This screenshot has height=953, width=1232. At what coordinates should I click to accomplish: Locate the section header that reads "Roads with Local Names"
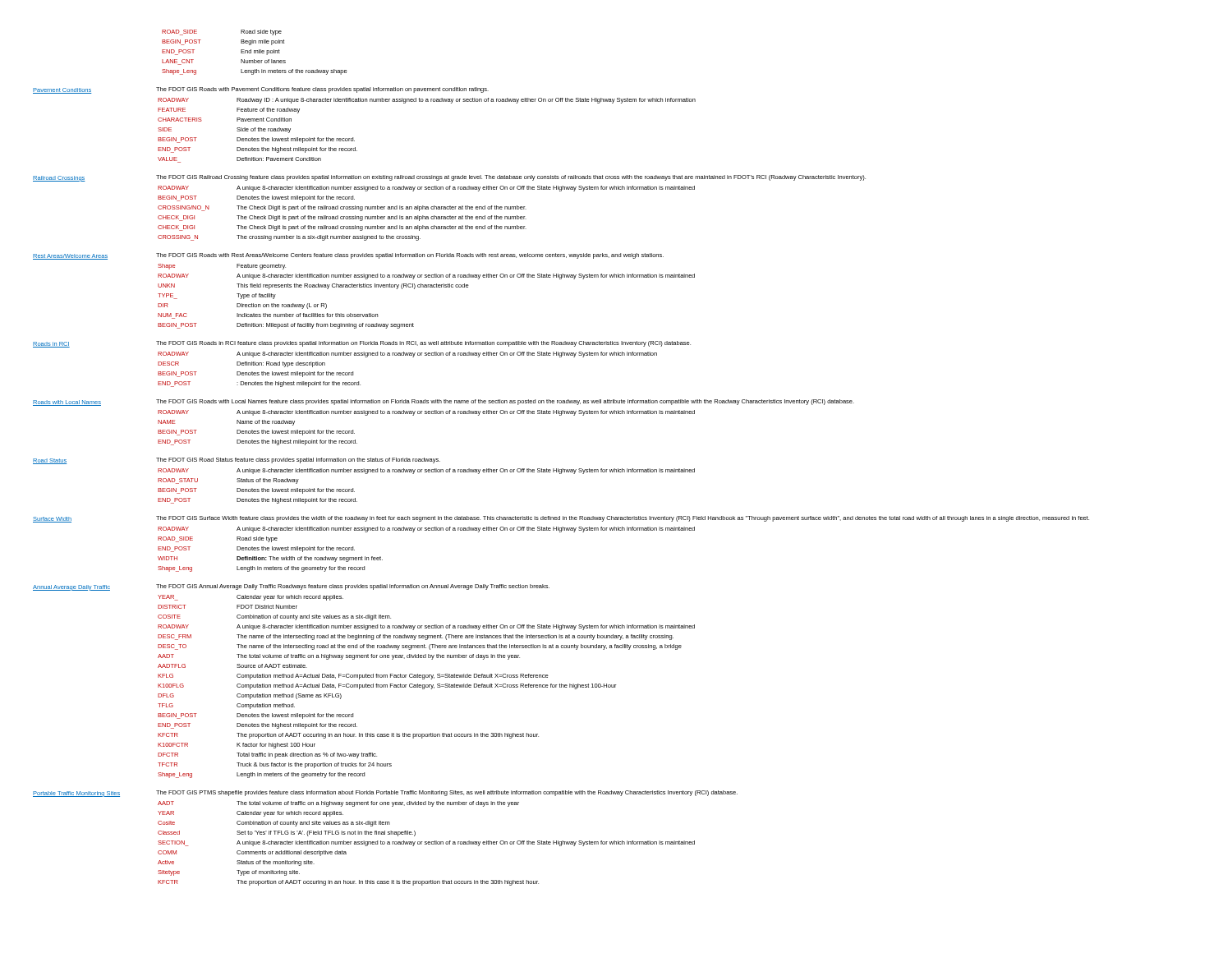tap(67, 402)
